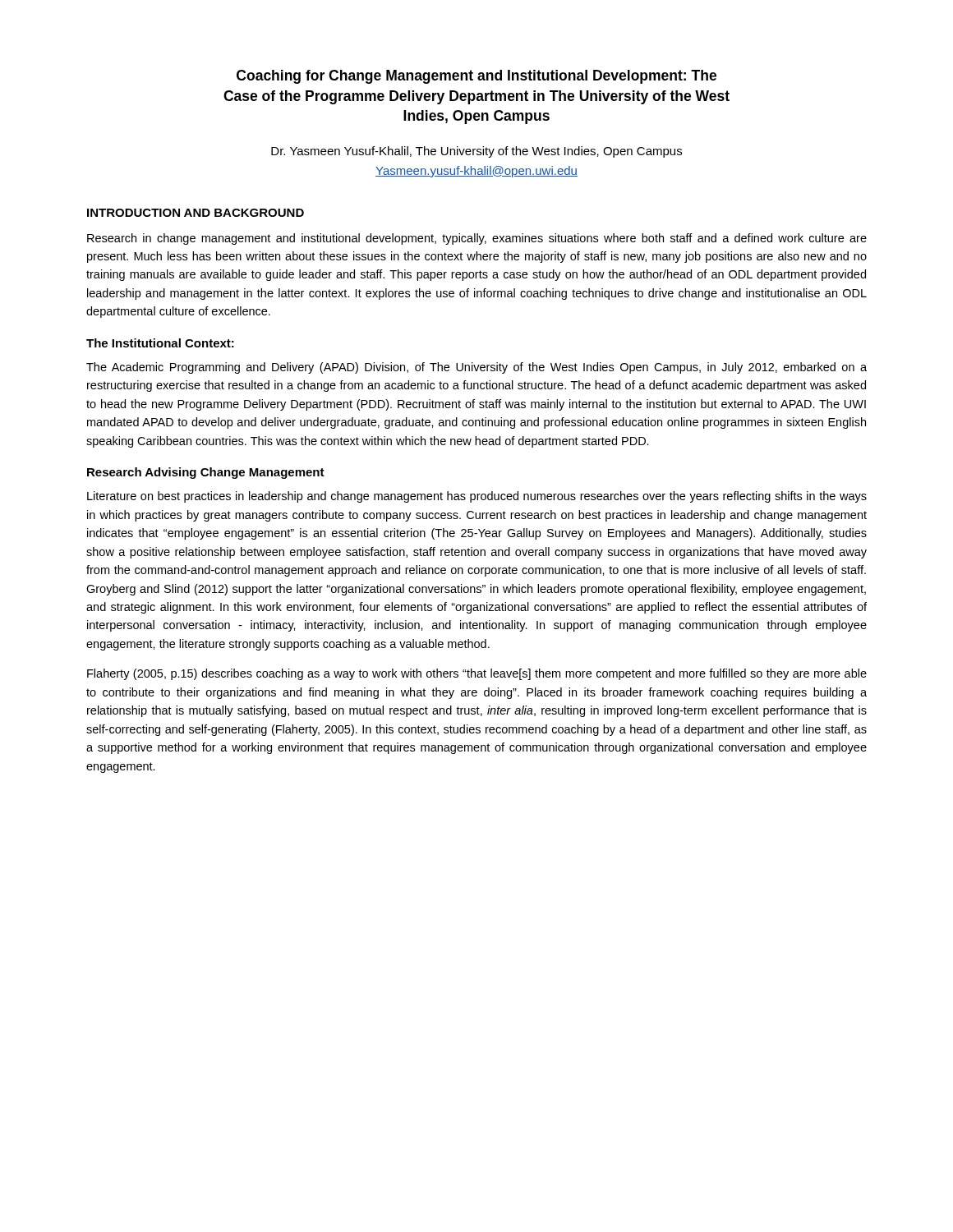
Task: Click on the text block starting "INTRODUCTION AND BACKGROUND"
Action: (195, 212)
